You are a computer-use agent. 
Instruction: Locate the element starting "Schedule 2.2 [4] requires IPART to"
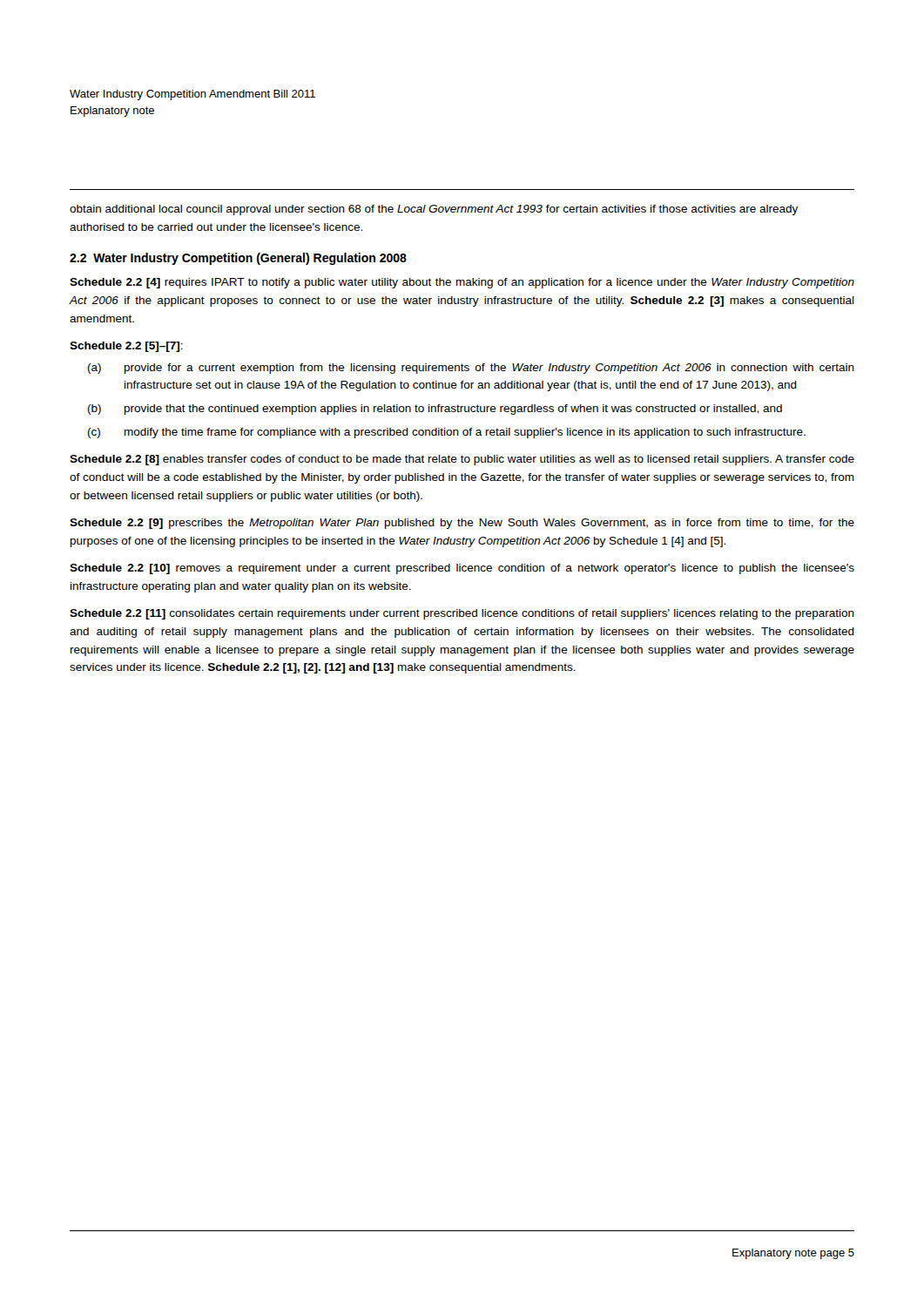tap(462, 300)
